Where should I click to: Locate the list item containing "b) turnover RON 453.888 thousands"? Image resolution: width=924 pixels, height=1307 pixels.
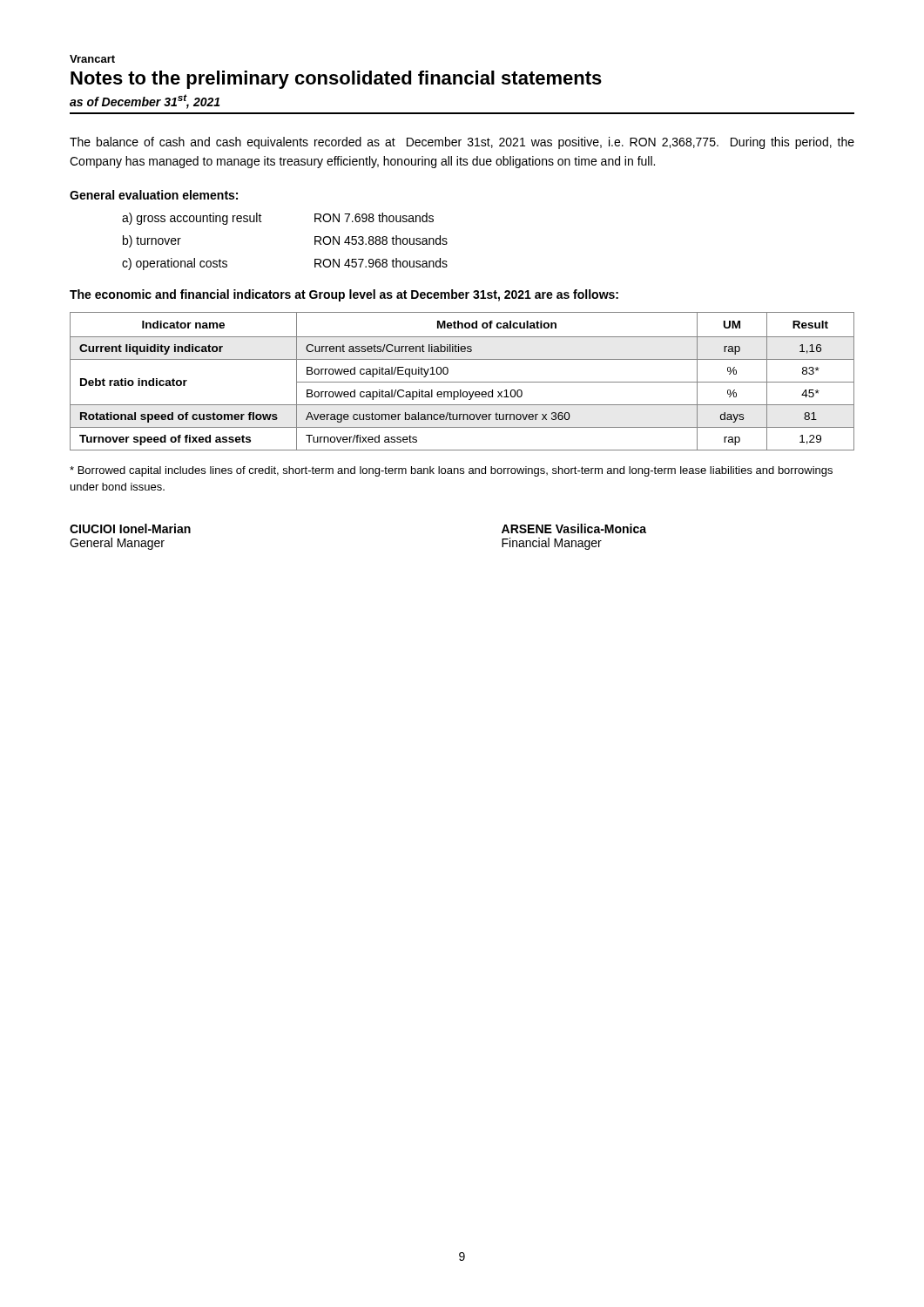pyautogui.click(x=152, y=241)
